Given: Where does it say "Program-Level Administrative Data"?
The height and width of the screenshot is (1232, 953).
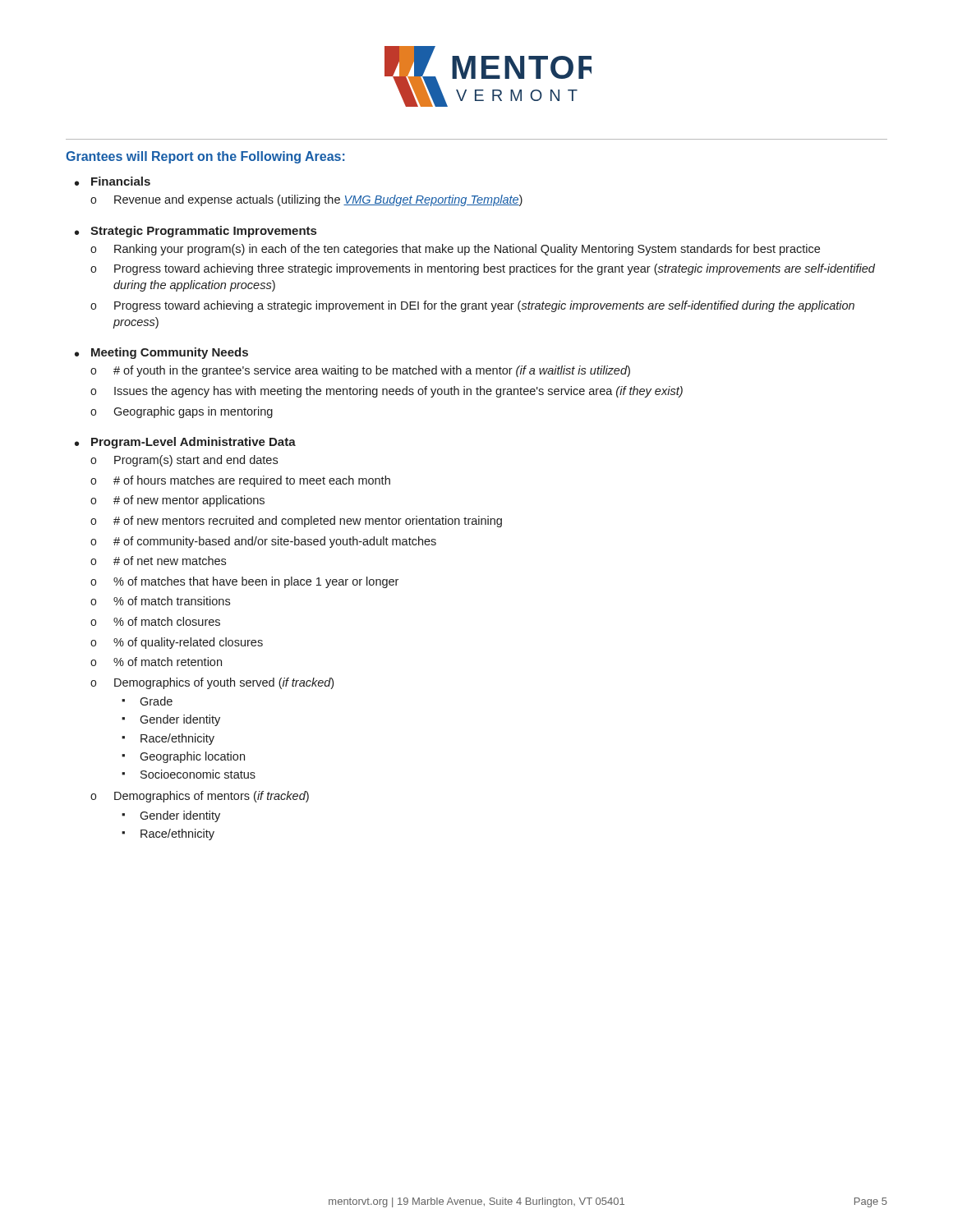Looking at the screenshot, I should 193,442.
